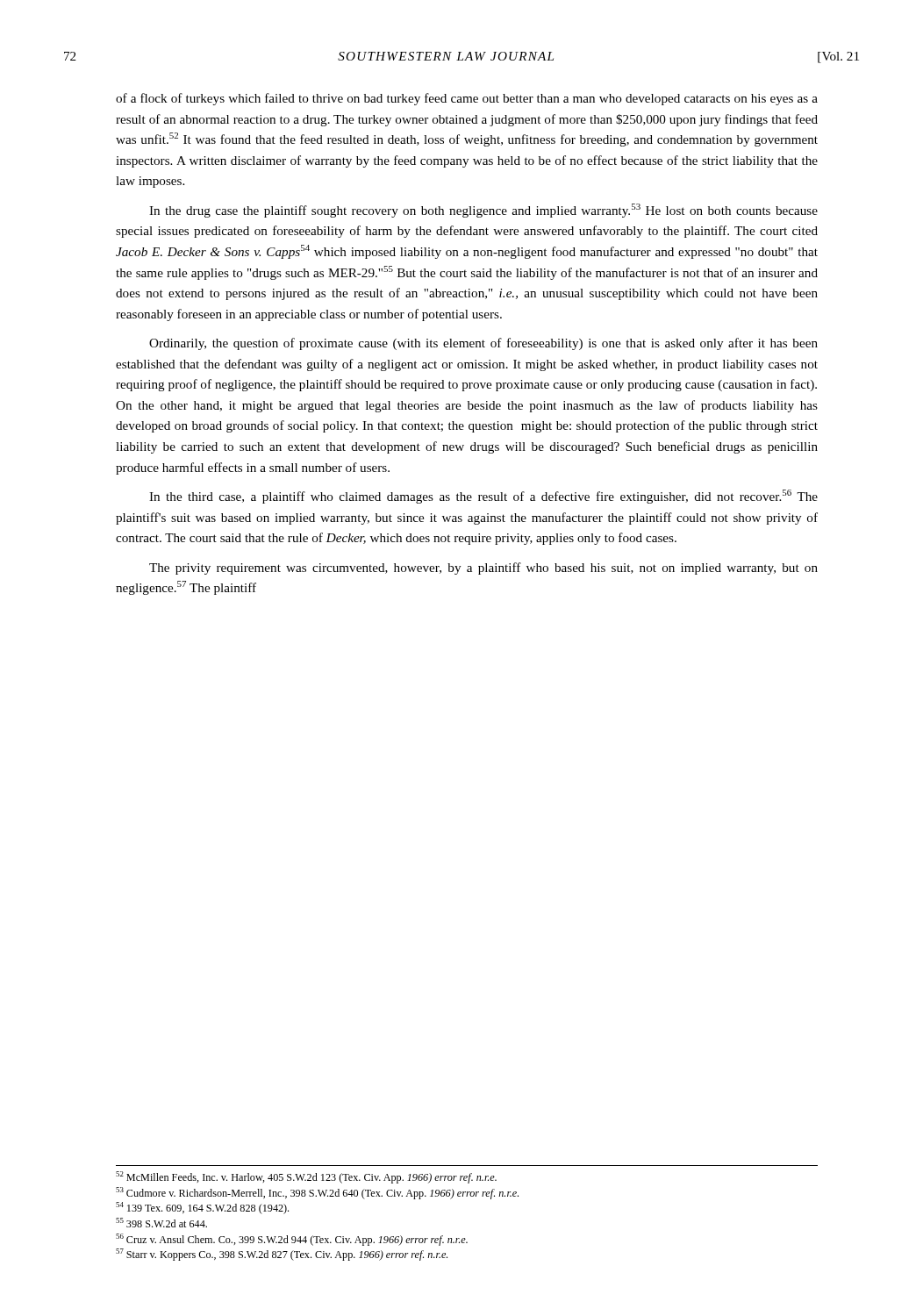Click on the footnote with the text "57 Starr v. Koppers Co., 398 S.W.2d 827"
923x1316 pixels.
point(282,1255)
